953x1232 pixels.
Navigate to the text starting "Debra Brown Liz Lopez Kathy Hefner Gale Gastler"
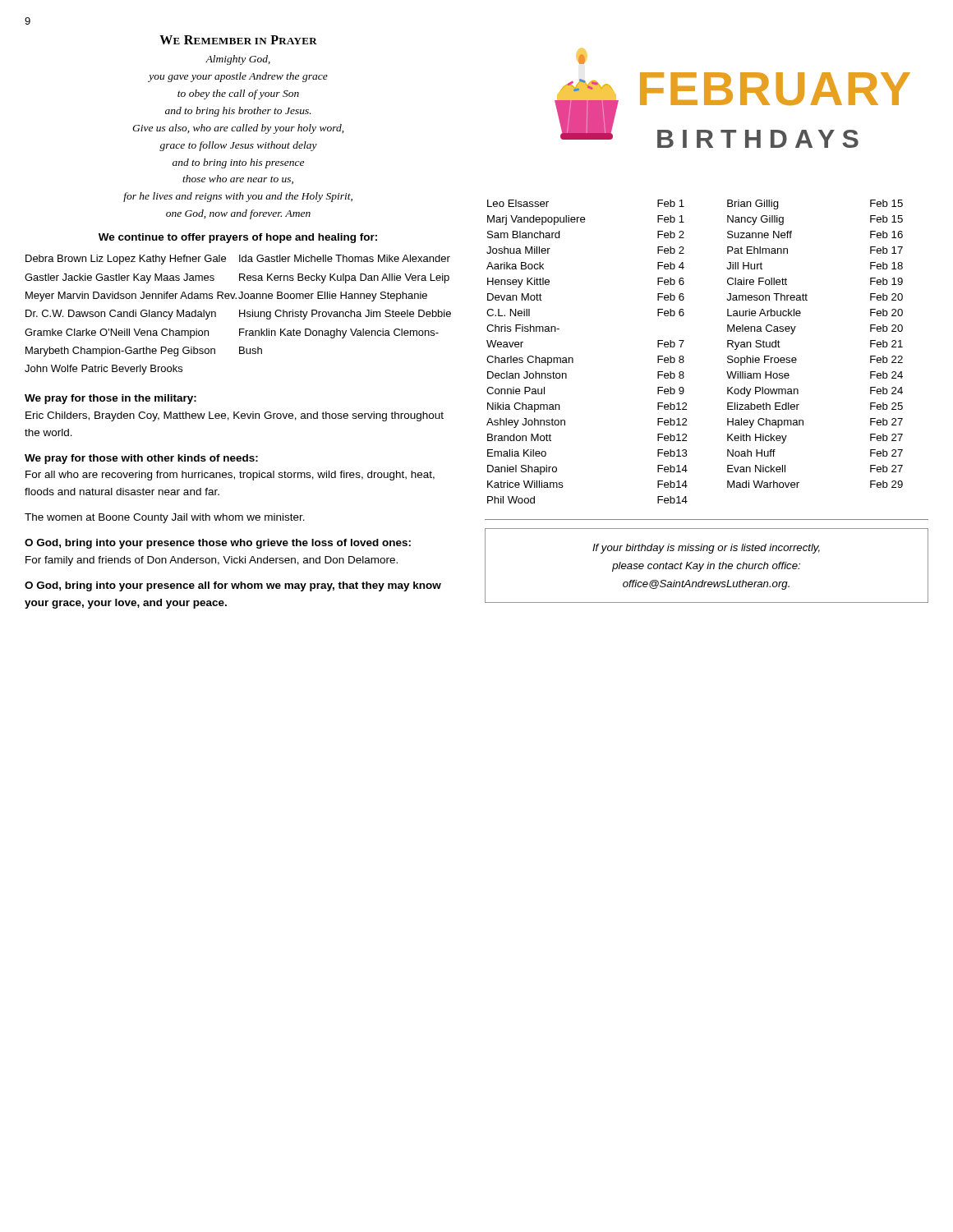point(238,314)
